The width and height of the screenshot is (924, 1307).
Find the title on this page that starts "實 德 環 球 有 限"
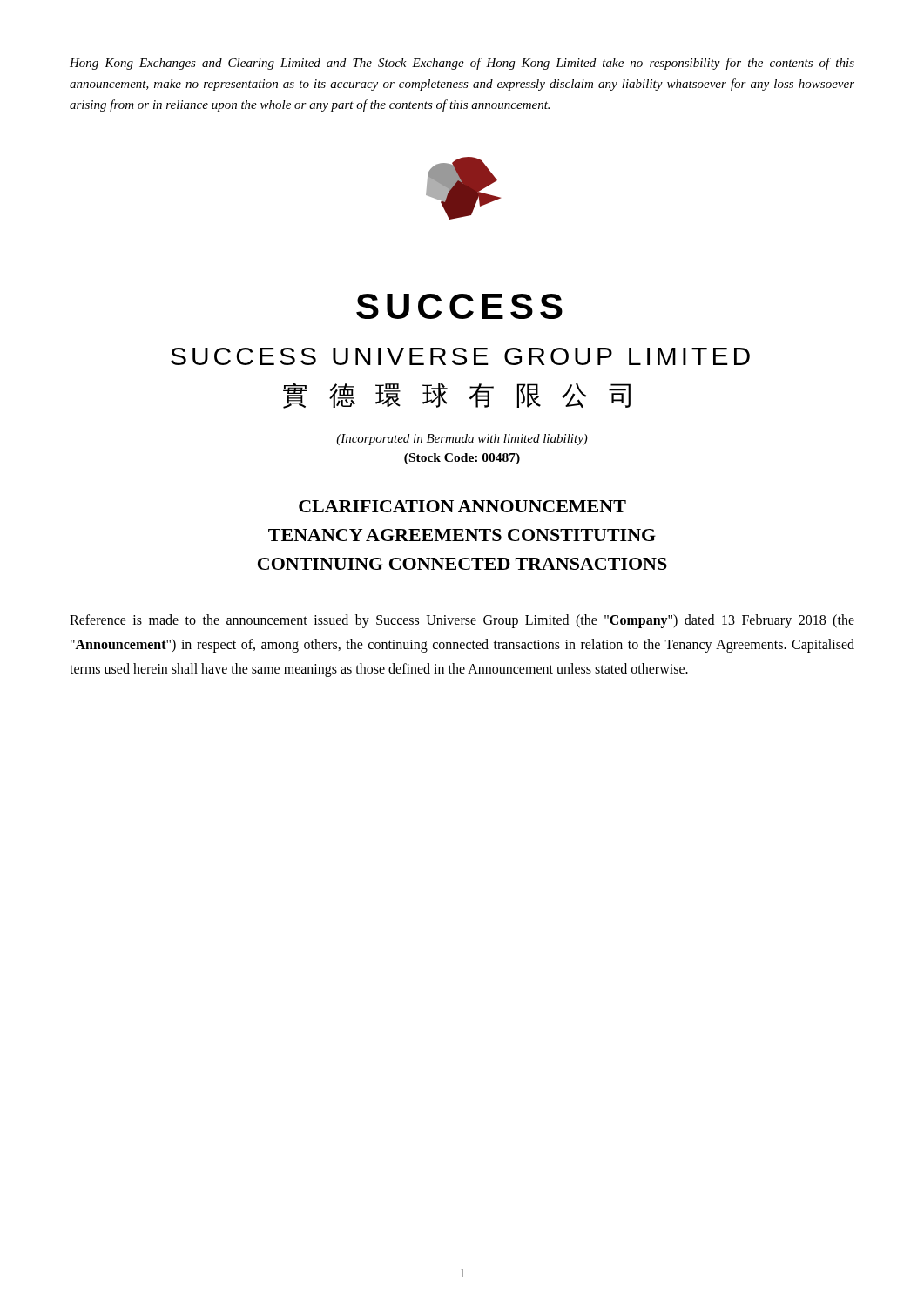coord(462,395)
